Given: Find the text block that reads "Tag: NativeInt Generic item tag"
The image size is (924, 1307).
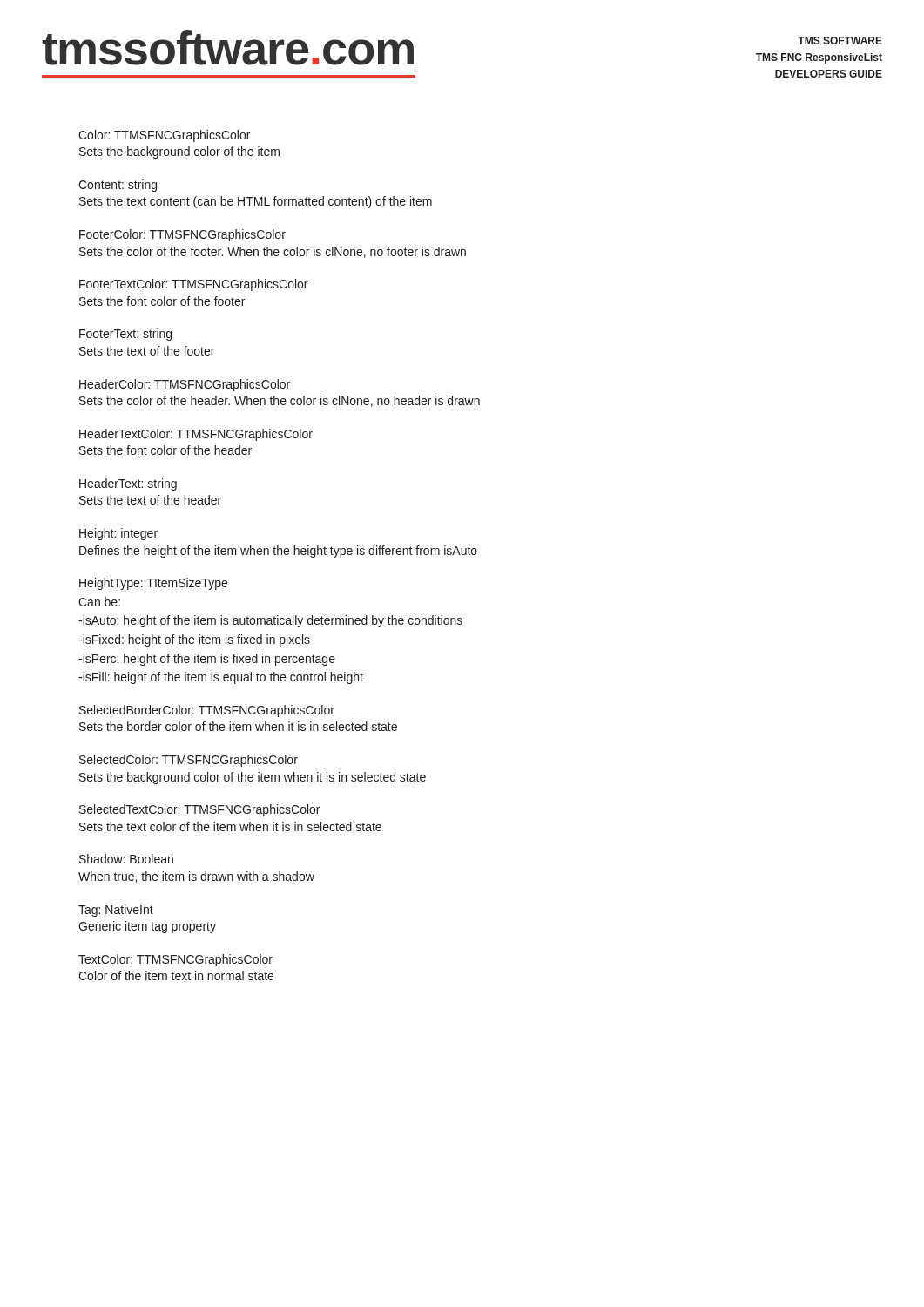Looking at the screenshot, I should point(116,911).
